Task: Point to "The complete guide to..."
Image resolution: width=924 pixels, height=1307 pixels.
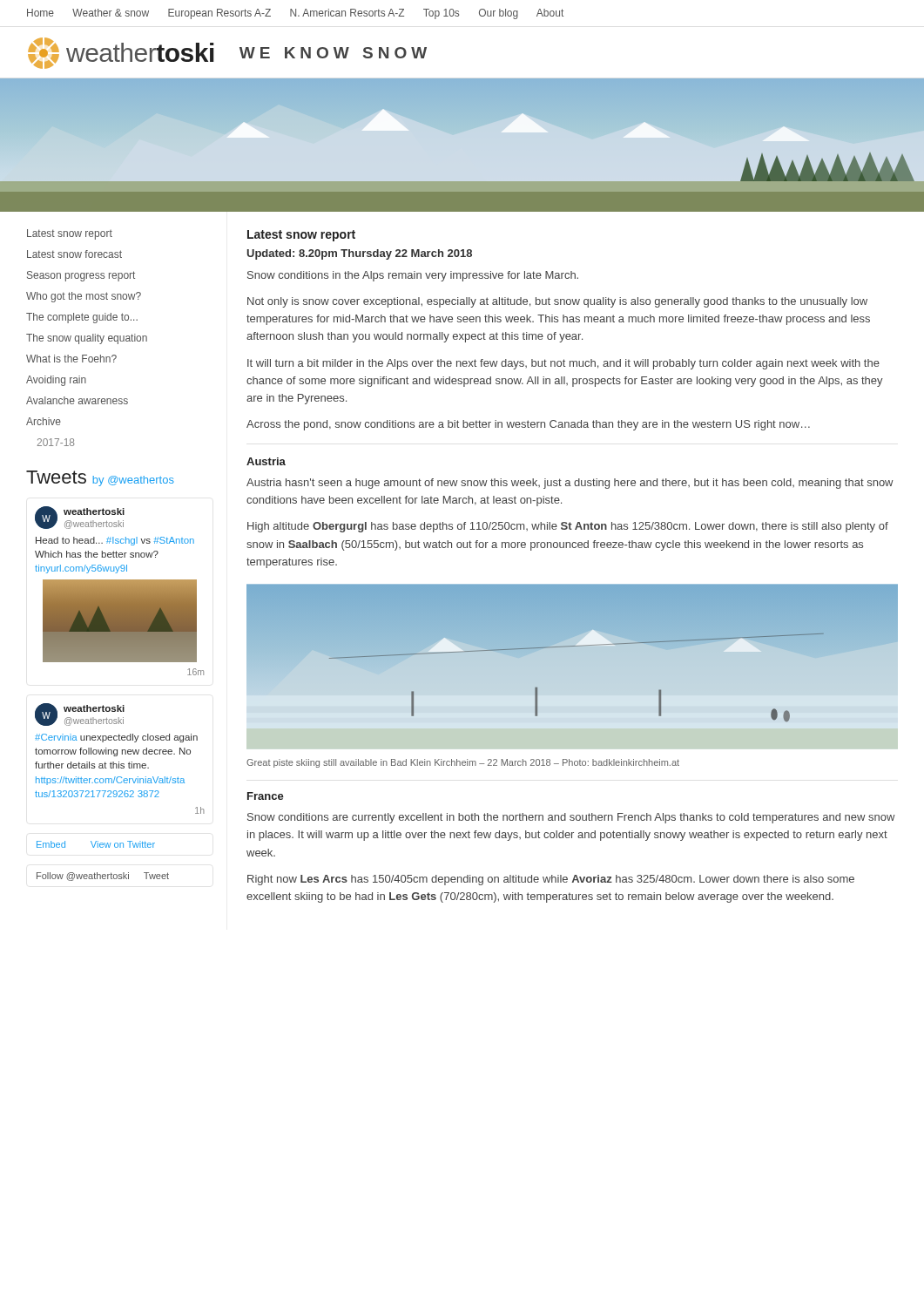Action: click(x=120, y=317)
